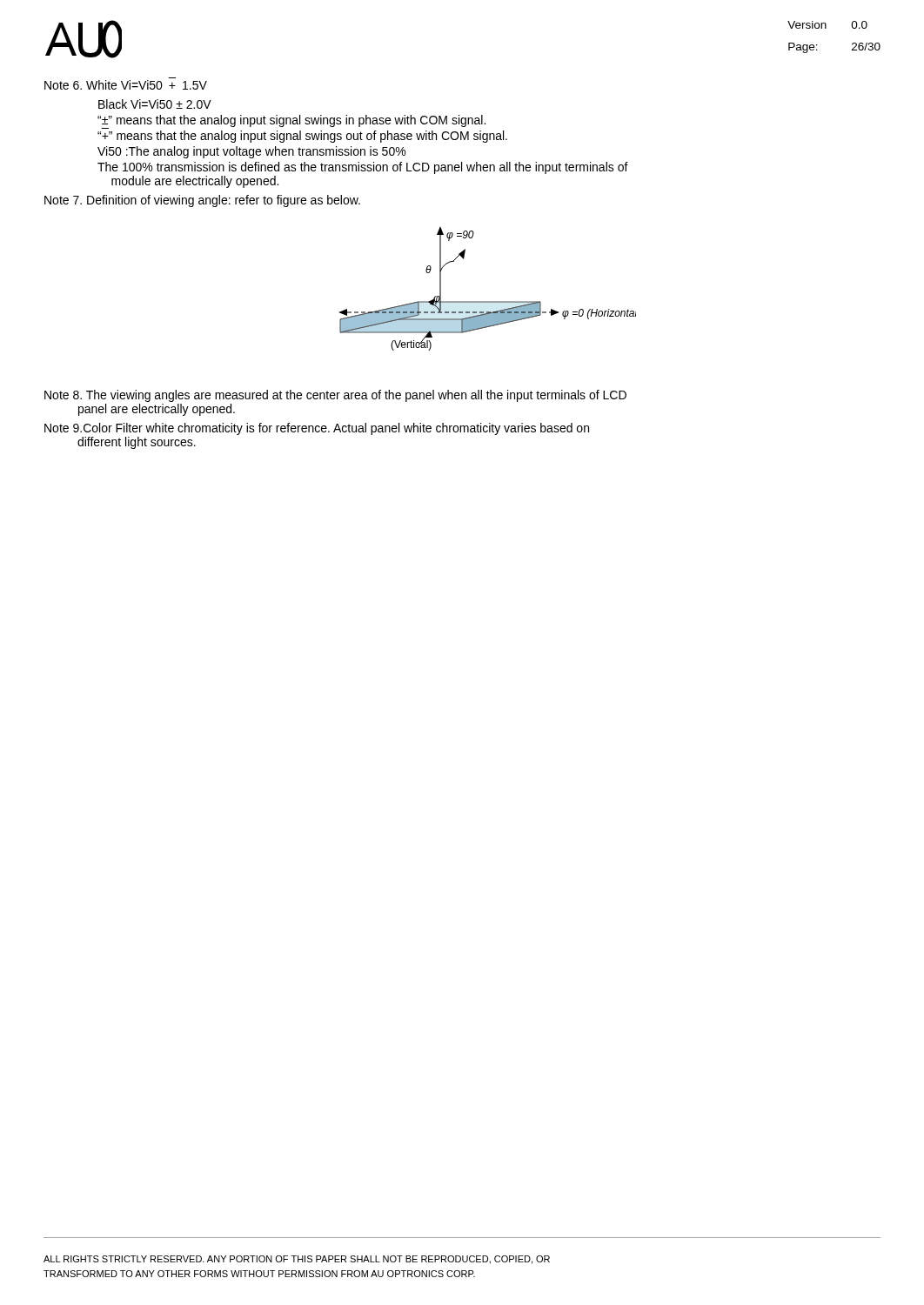Locate the engineering diagram

point(462,298)
